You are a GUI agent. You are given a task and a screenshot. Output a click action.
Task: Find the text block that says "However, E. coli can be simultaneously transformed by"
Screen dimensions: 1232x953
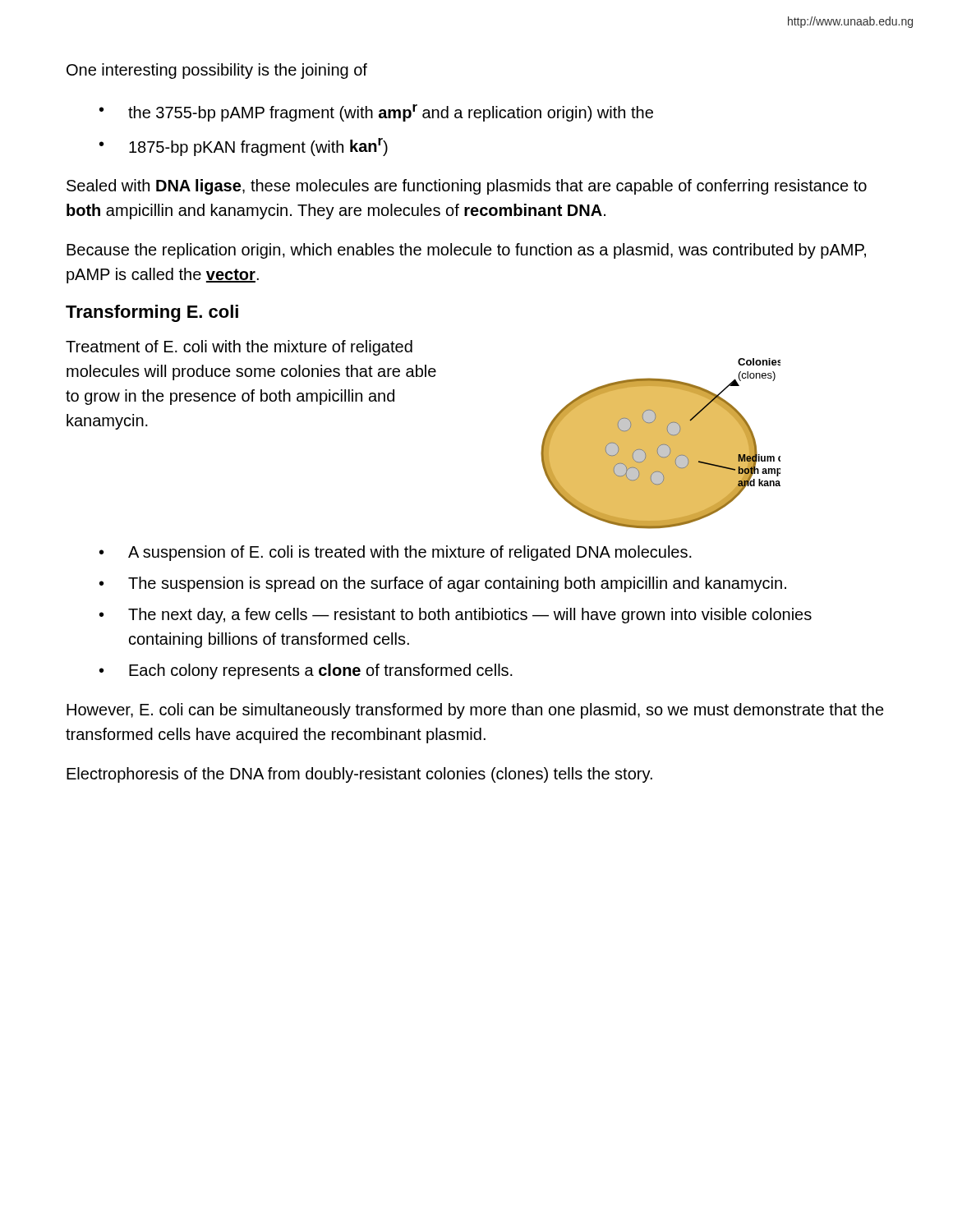point(475,722)
